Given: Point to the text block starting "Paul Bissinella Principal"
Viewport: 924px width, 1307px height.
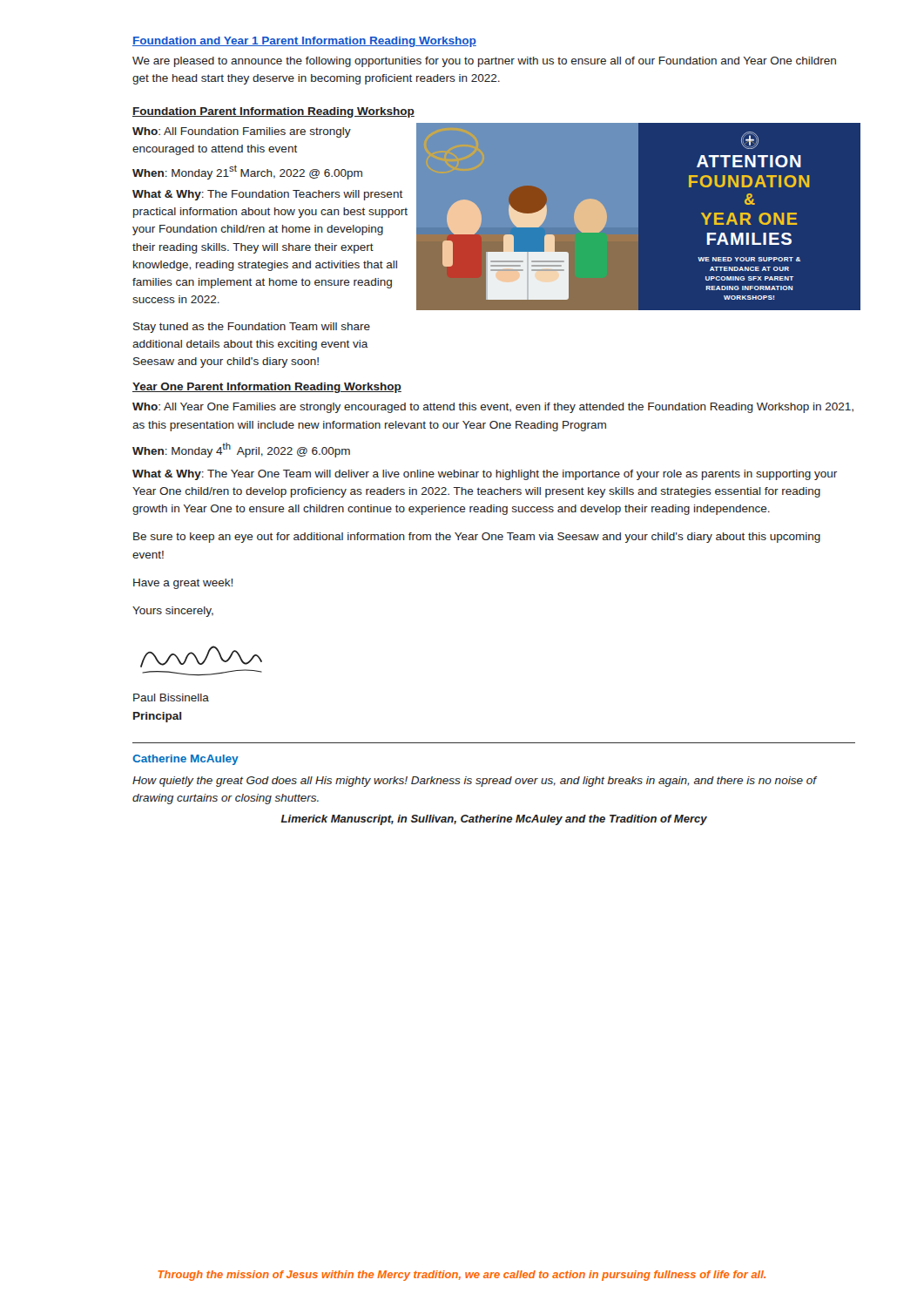Looking at the screenshot, I should coord(171,698).
